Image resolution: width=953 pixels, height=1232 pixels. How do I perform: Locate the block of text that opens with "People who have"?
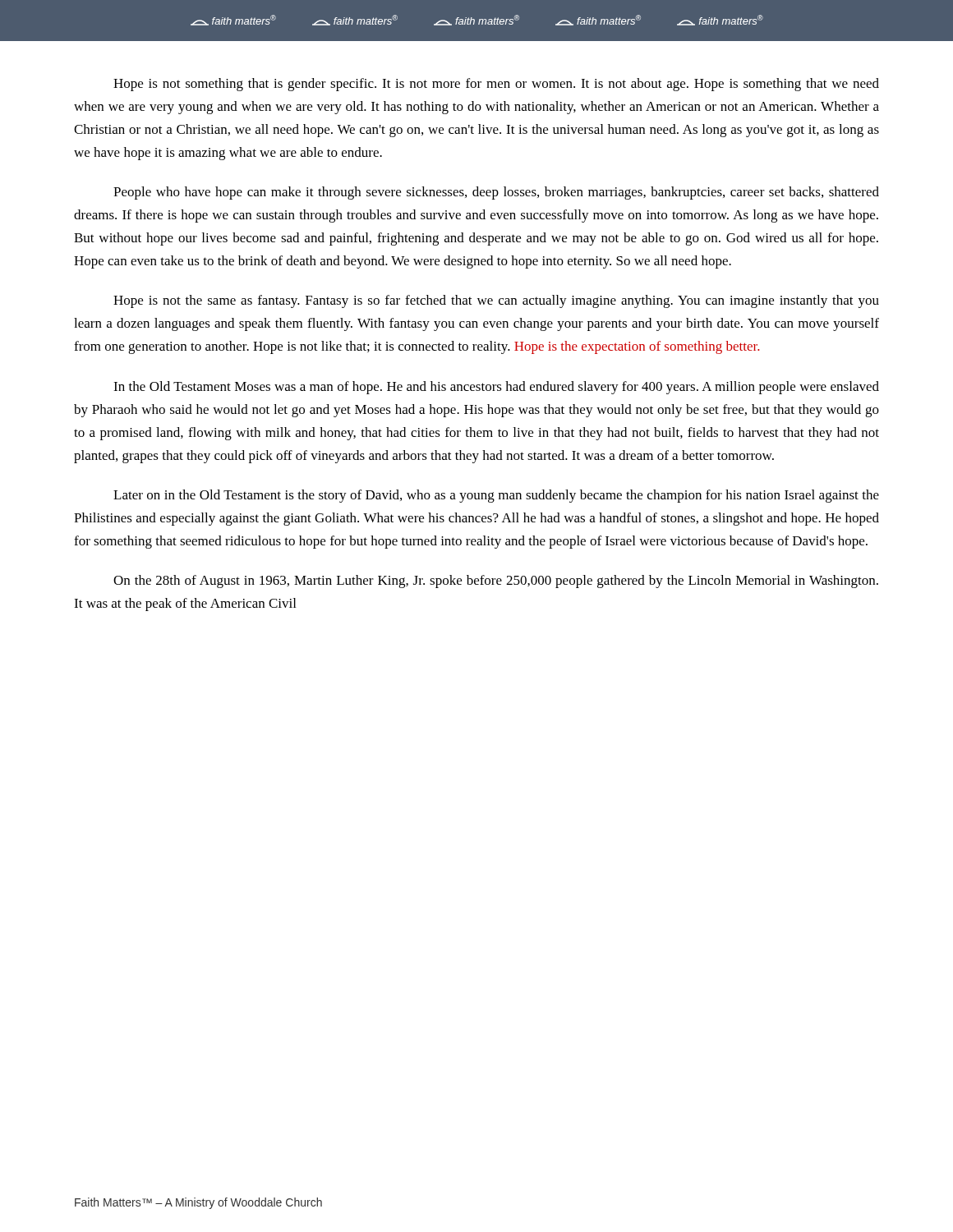click(476, 227)
